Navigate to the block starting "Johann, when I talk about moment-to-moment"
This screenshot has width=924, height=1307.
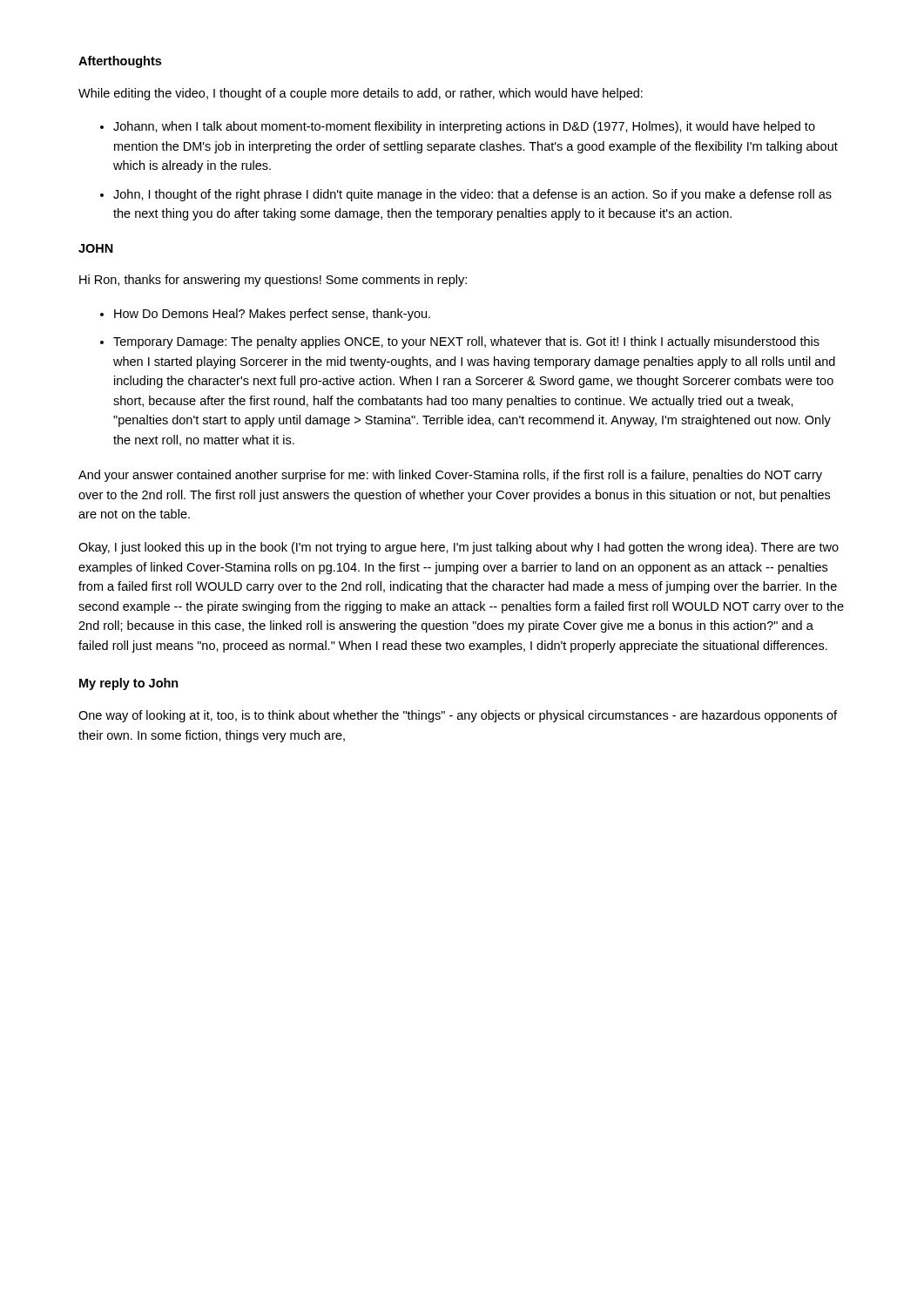click(475, 146)
